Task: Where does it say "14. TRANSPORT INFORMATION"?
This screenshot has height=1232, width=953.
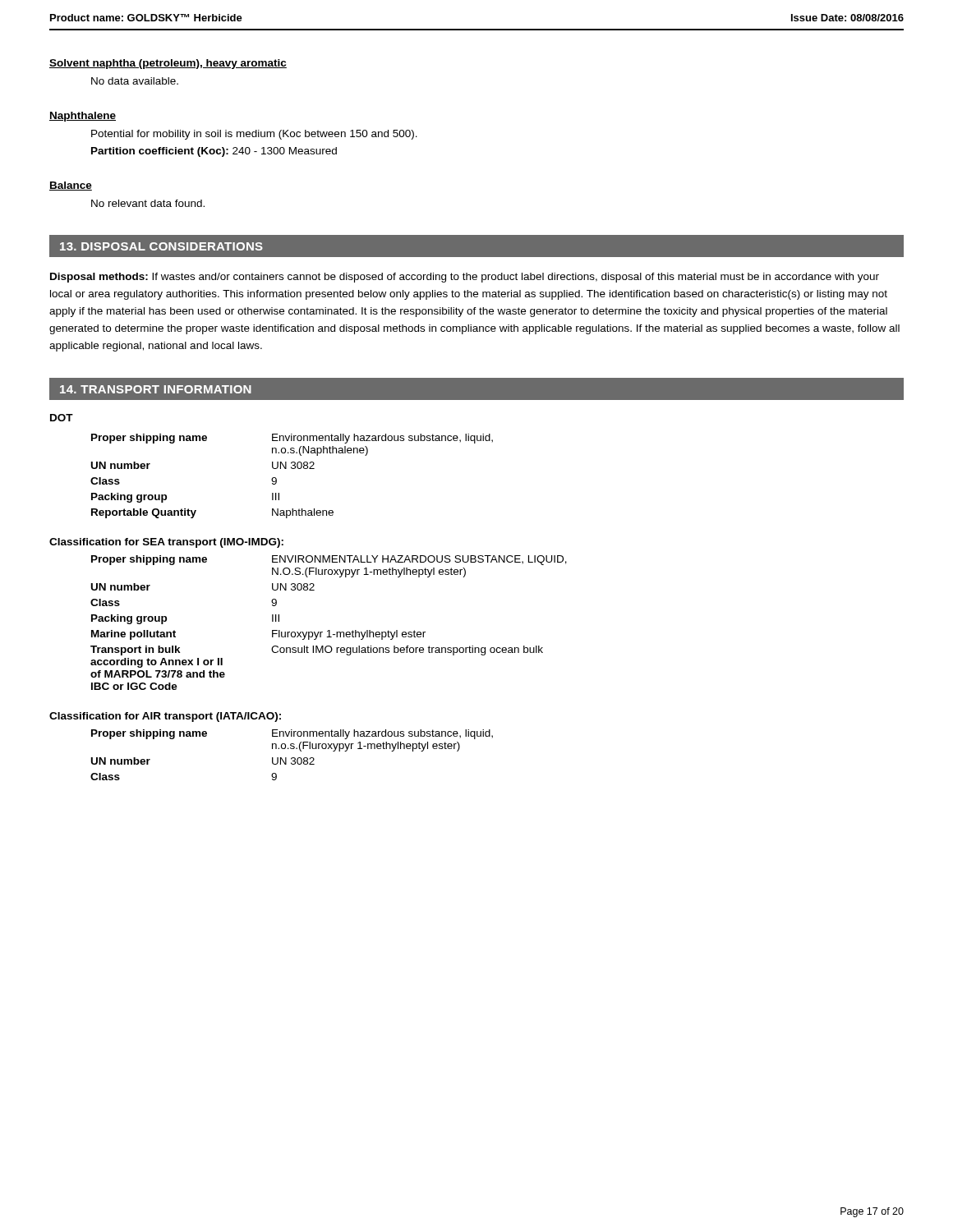Action: tap(476, 389)
